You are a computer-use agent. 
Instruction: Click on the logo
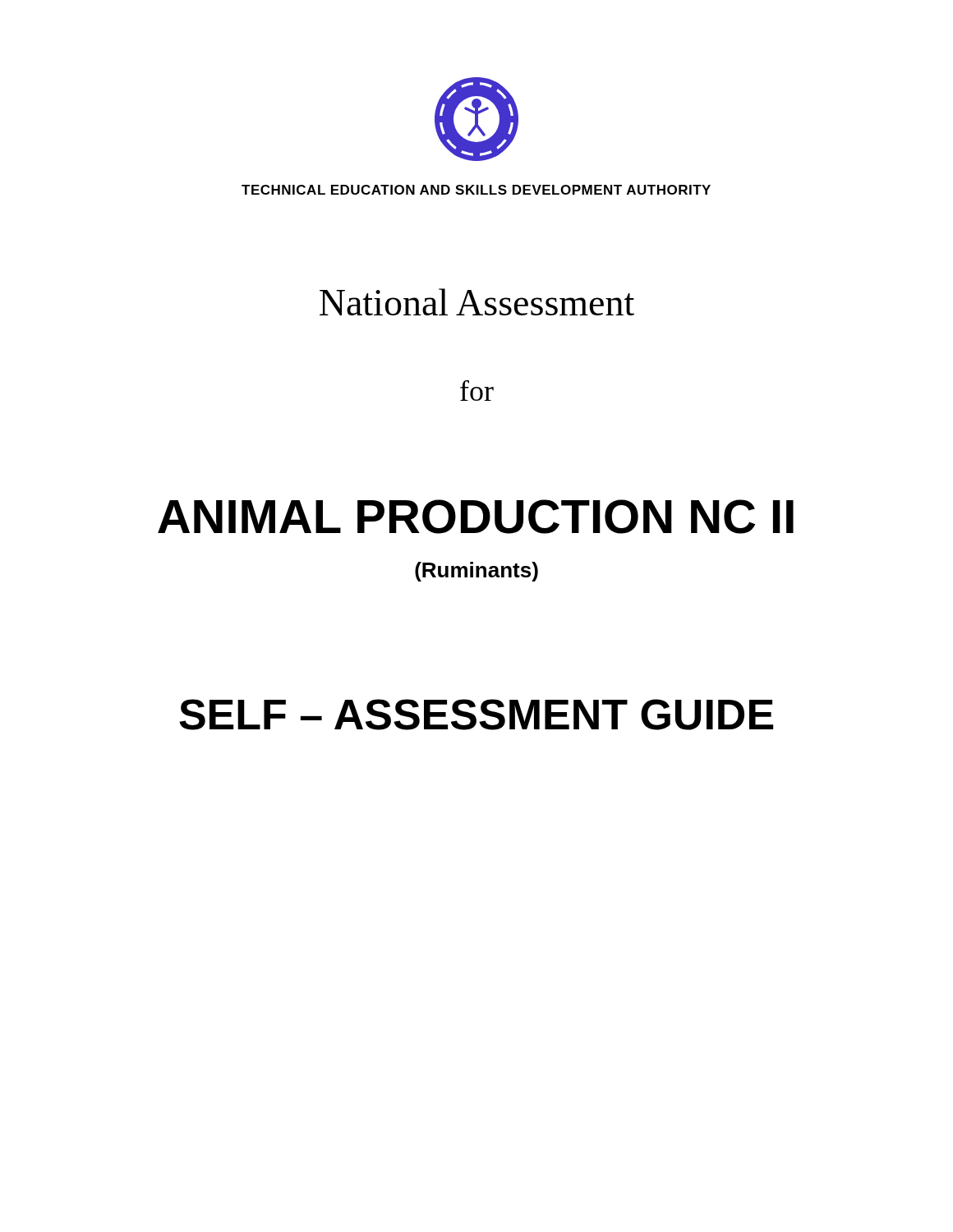(x=476, y=84)
